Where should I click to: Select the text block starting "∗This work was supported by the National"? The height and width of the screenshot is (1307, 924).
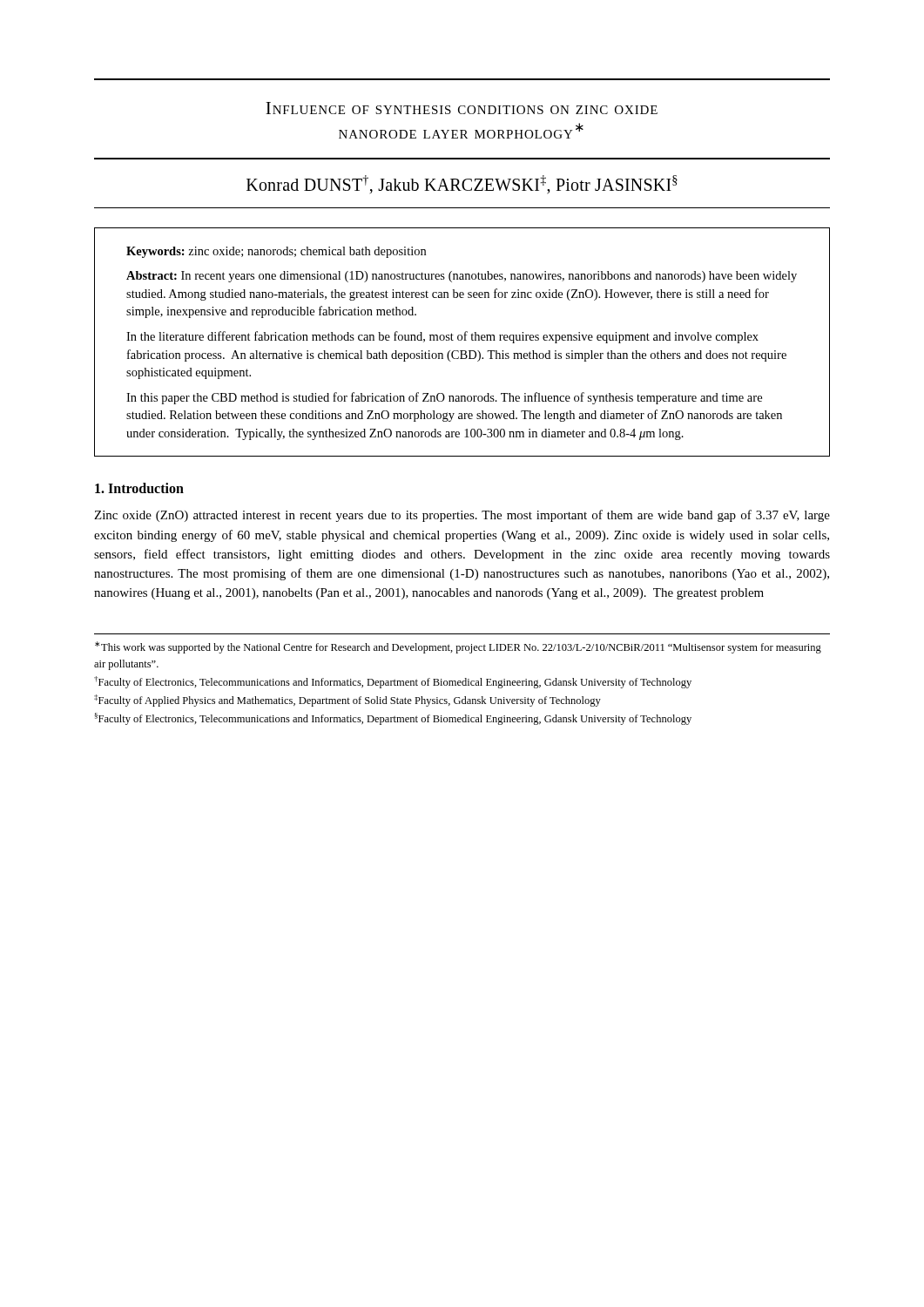(x=458, y=655)
